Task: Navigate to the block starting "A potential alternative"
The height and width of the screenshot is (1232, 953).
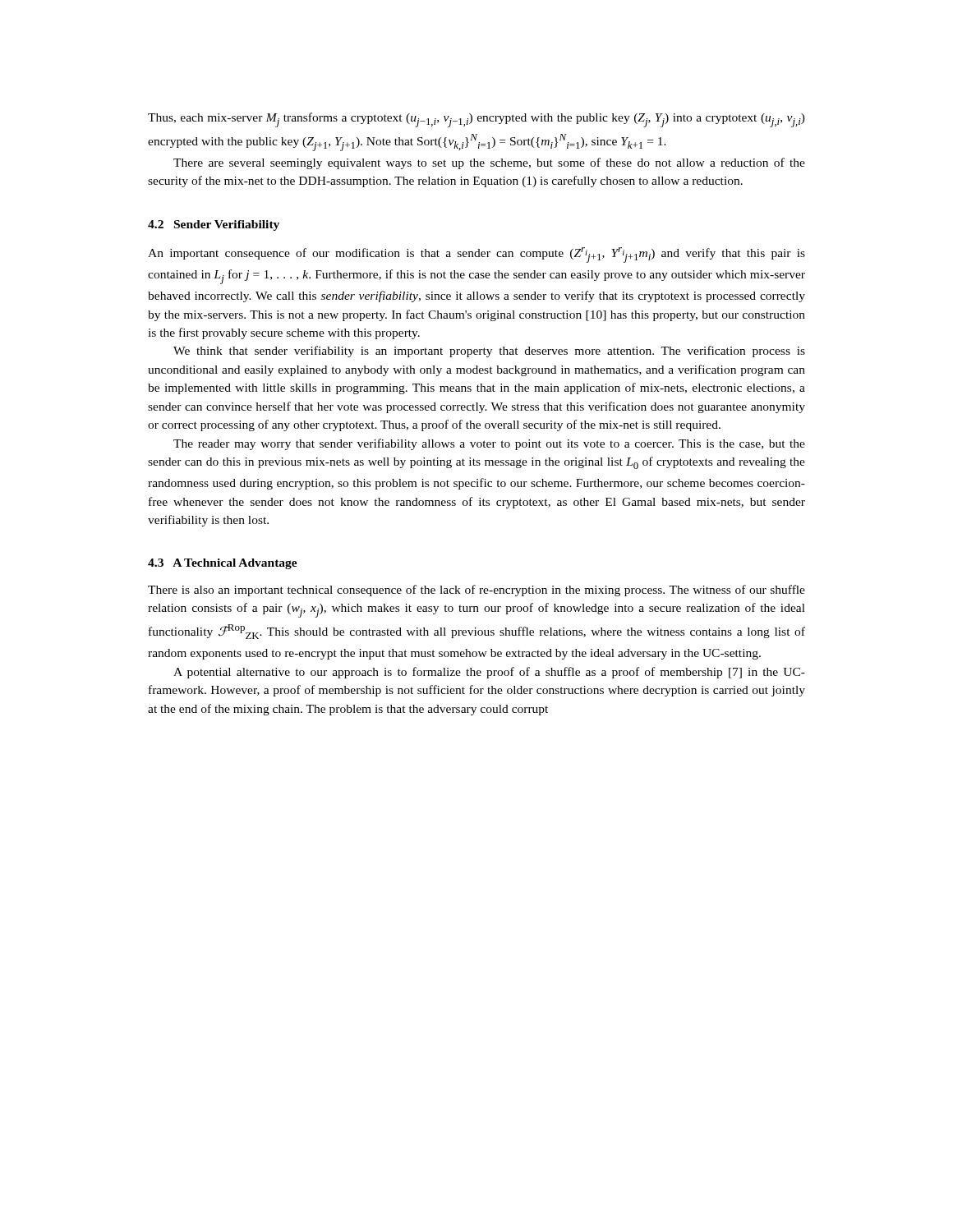Action: pyautogui.click(x=476, y=690)
